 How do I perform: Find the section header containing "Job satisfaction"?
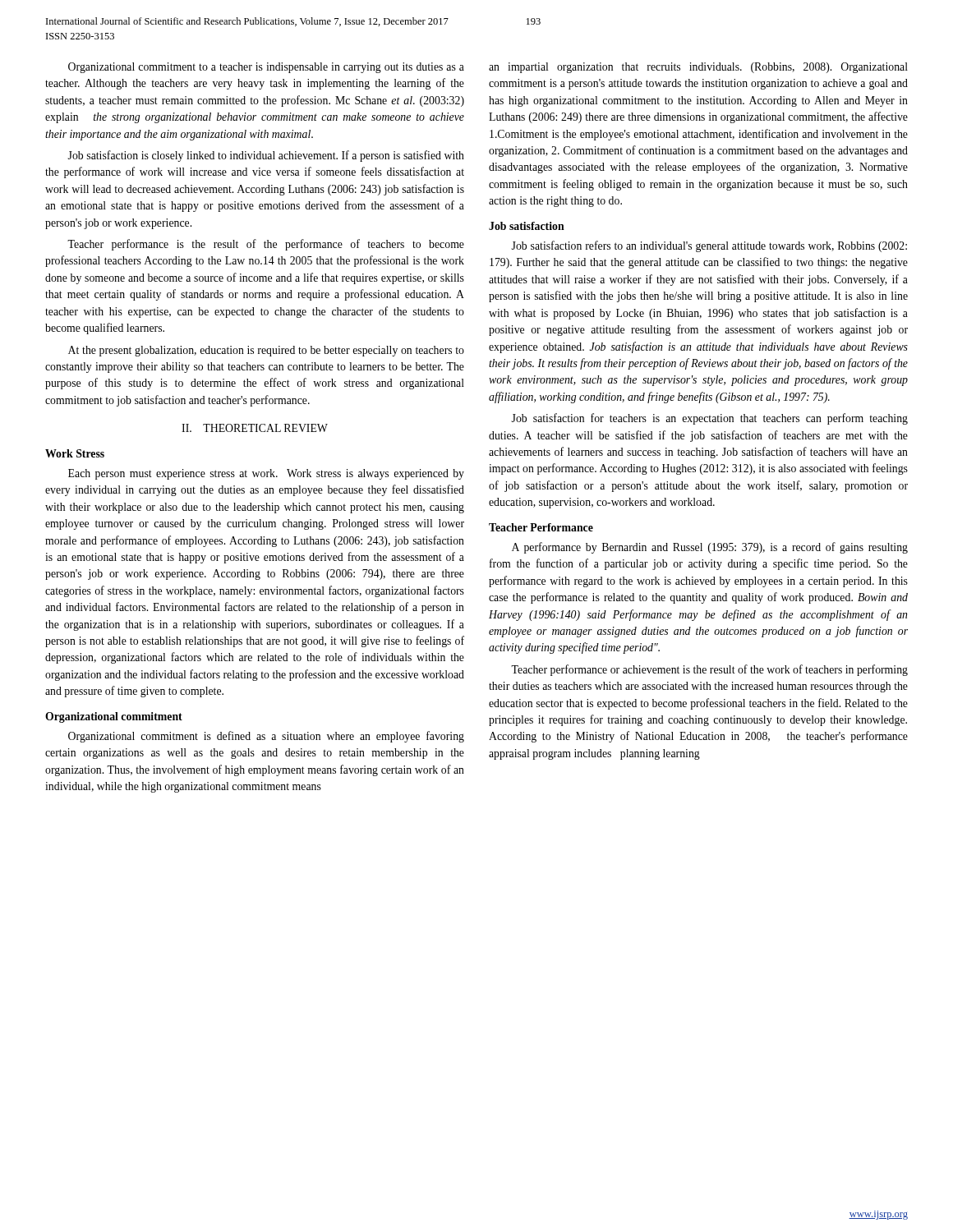click(526, 226)
